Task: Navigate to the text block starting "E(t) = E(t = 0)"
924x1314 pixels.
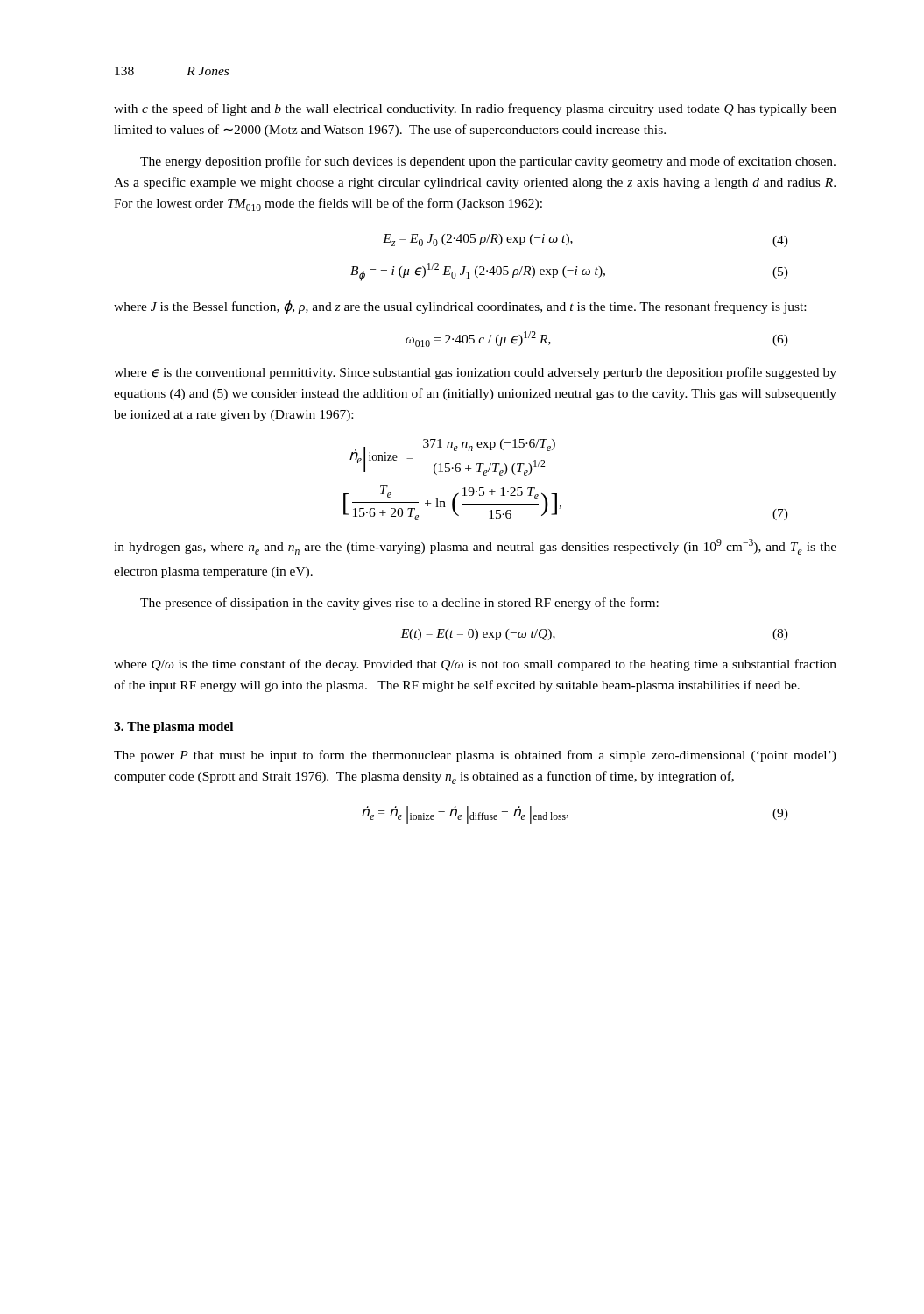Action: tap(490, 633)
